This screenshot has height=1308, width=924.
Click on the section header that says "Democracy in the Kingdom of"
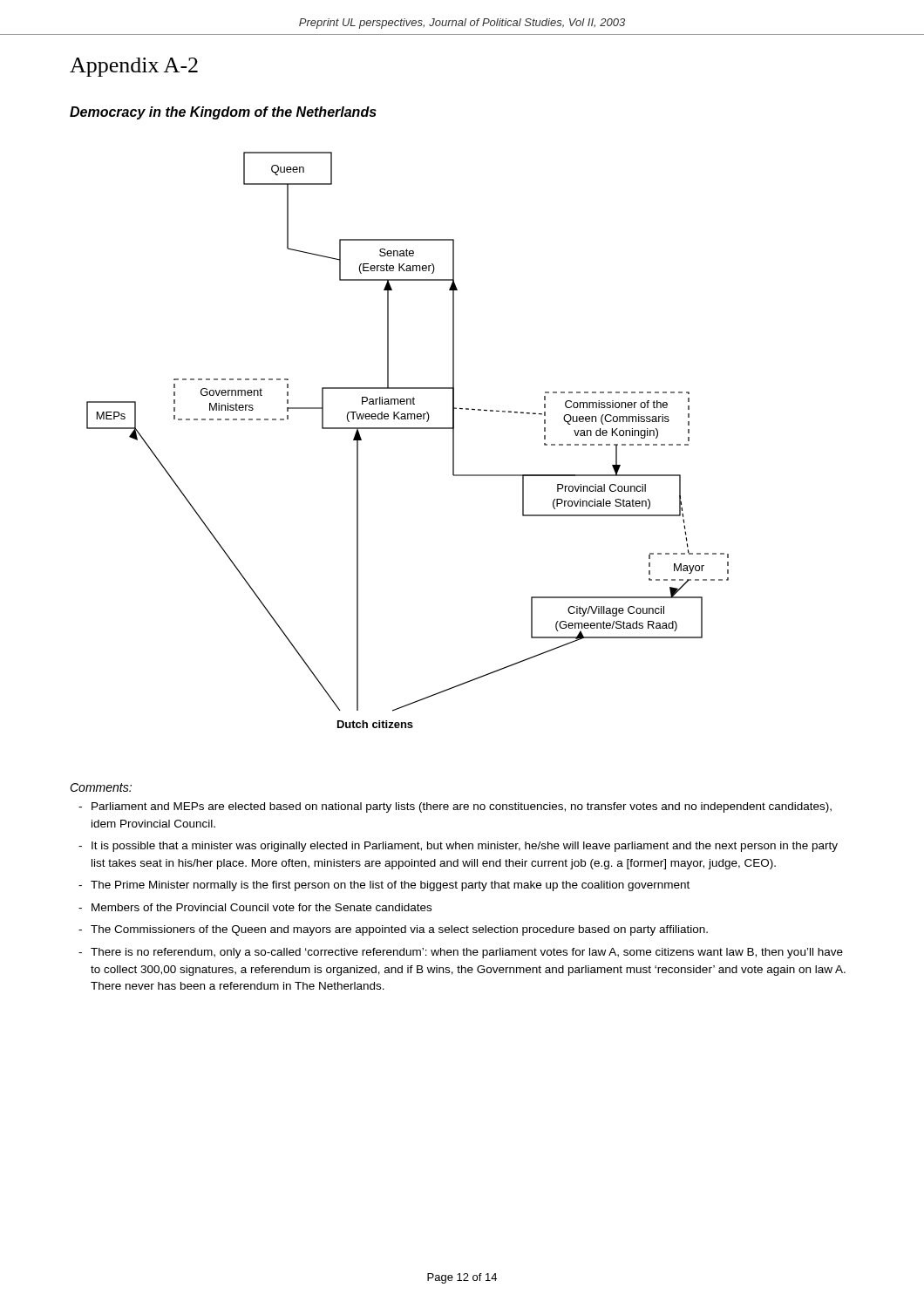pyautogui.click(x=223, y=112)
